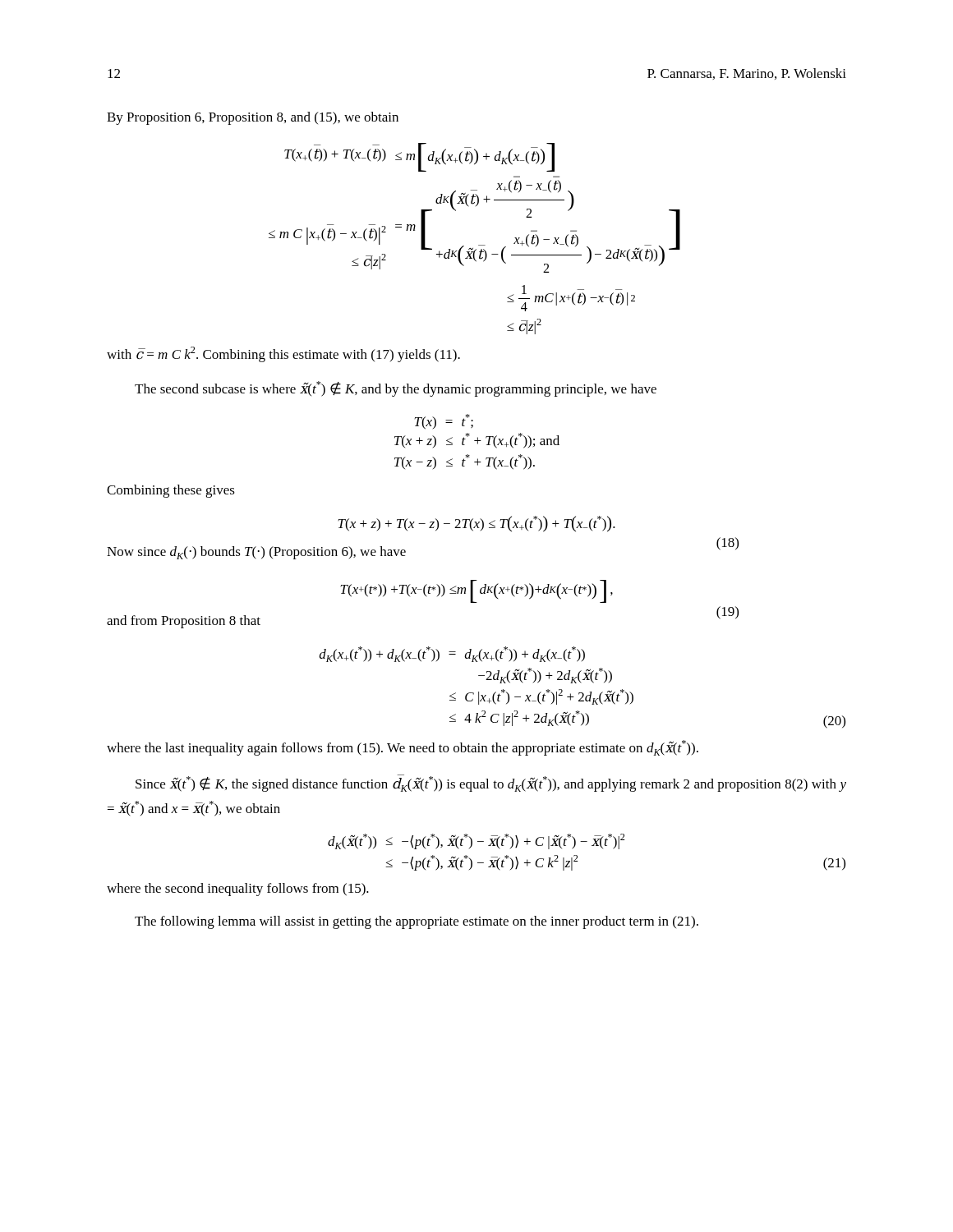Click on the region starting "The second subcase is where x̃(t*) ∉"
Image resolution: width=953 pixels, height=1232 pixels.
pyautogui.click(x=396, y=388)
